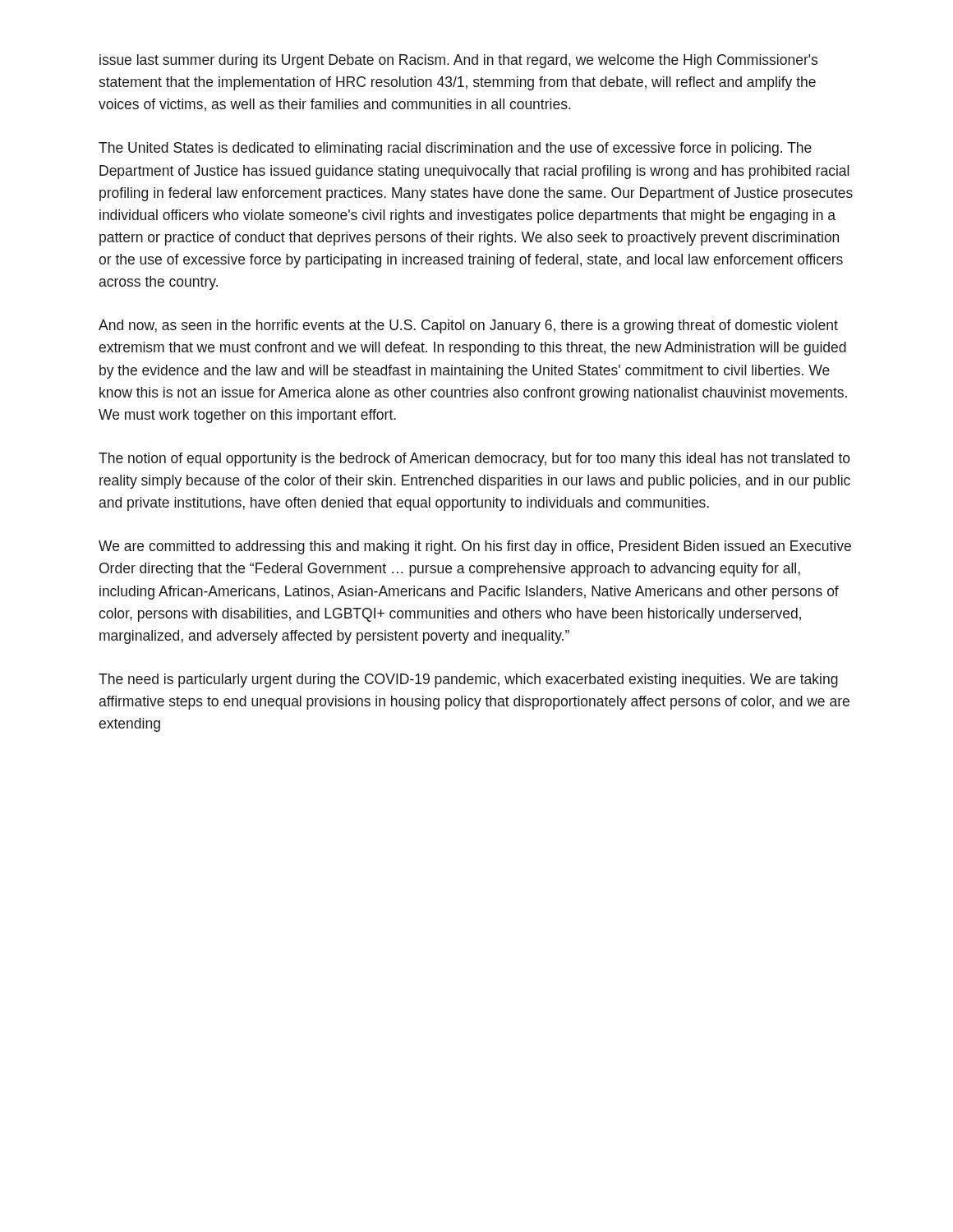Locate the text starting "The need is particularly urgent during"
The height and width of the screenshot is (1232, 953).
click(474, 701)
